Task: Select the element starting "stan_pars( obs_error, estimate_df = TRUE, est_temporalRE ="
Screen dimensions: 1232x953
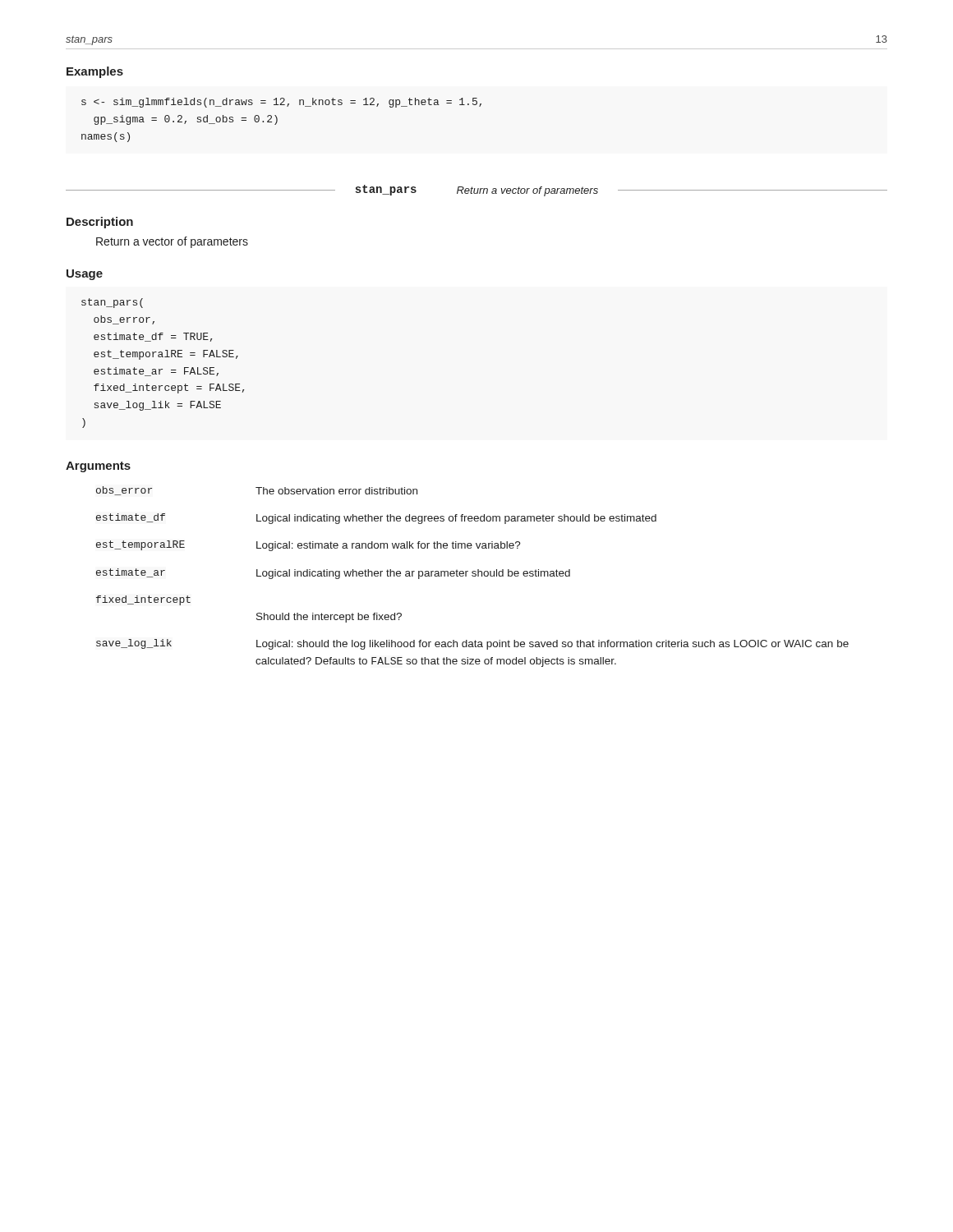Action: tap(112, 303)
